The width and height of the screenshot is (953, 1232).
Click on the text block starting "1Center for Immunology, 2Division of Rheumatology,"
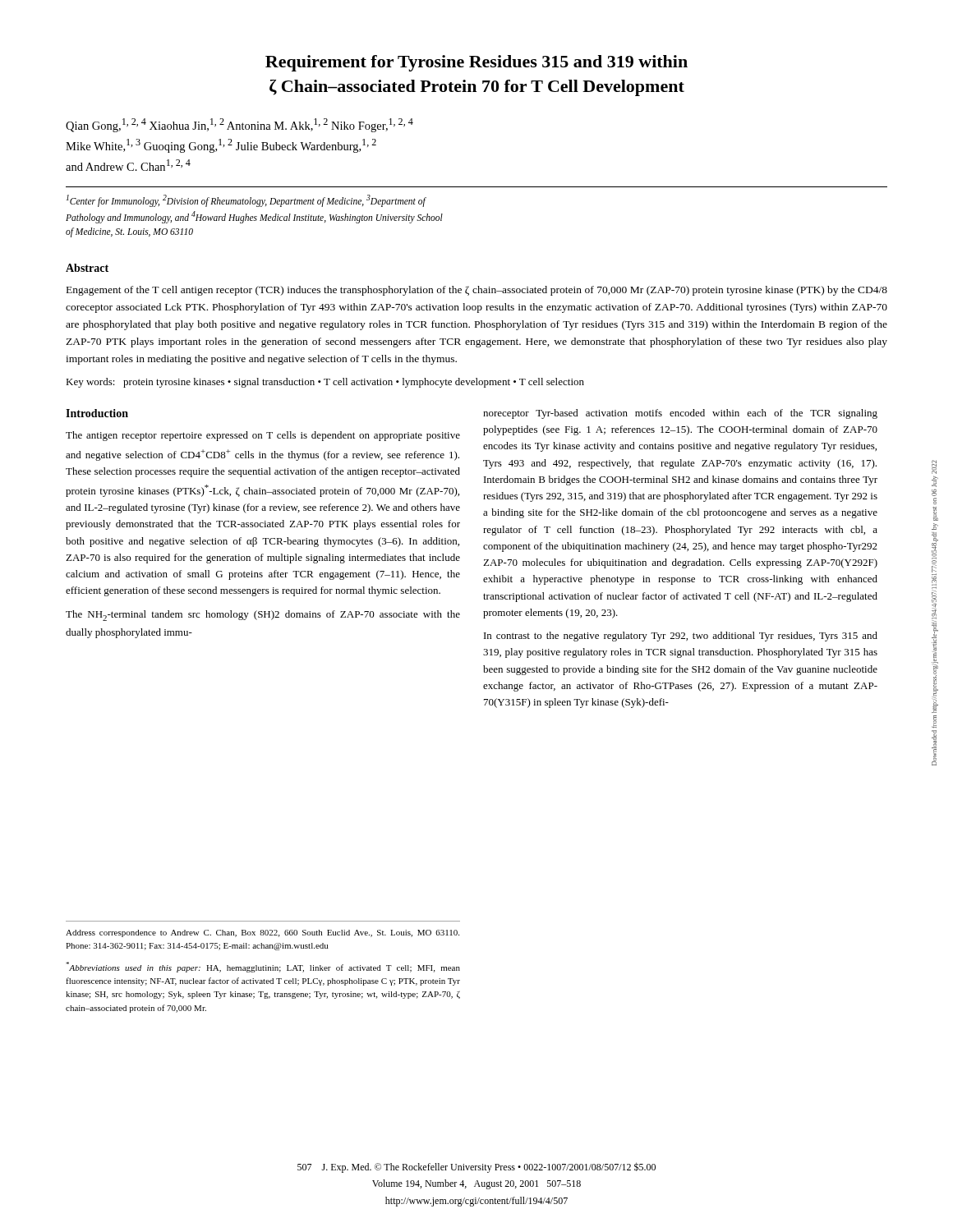point(254,214)
